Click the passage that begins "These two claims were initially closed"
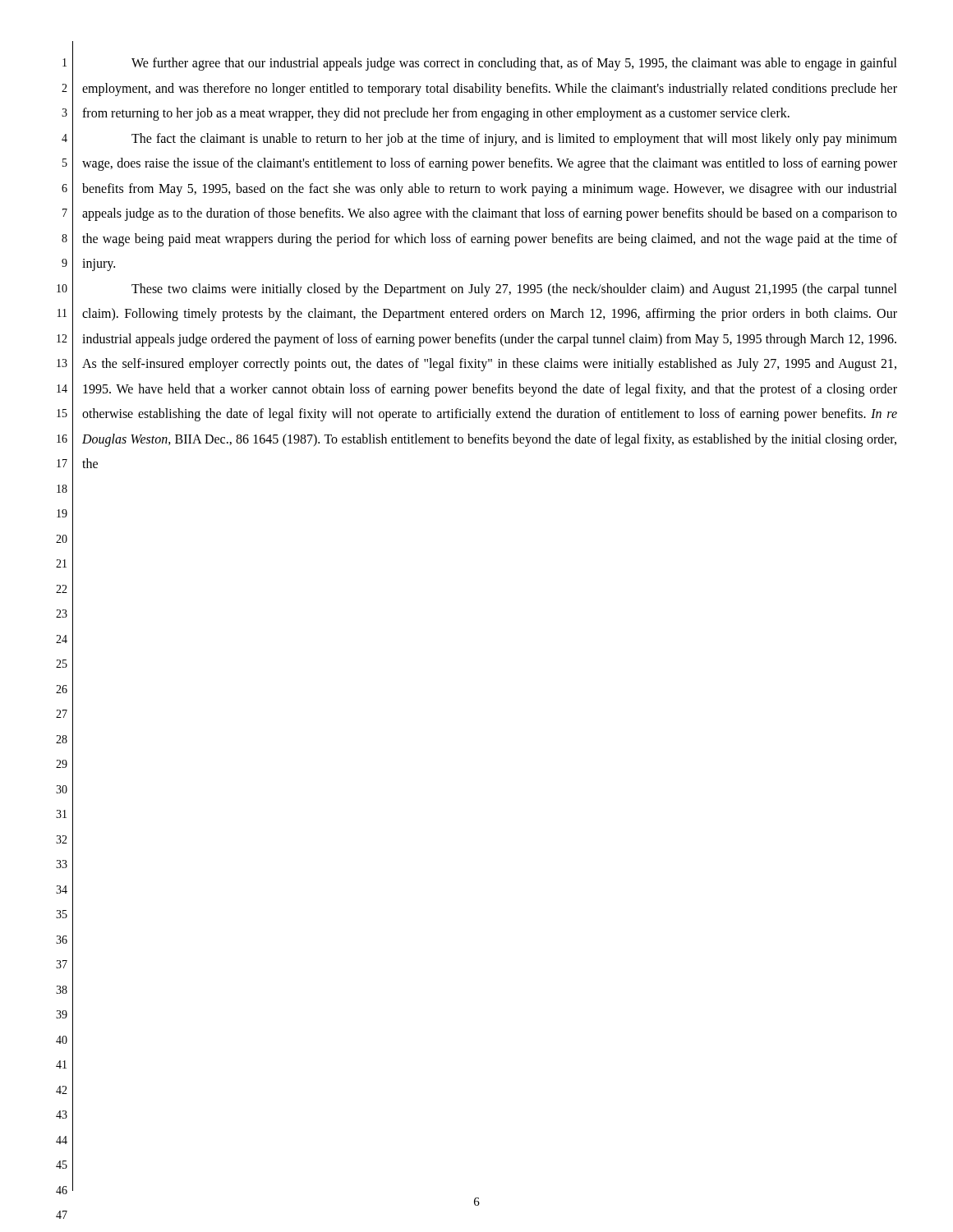Screen dimensions: 1232x953 (490, 376)
